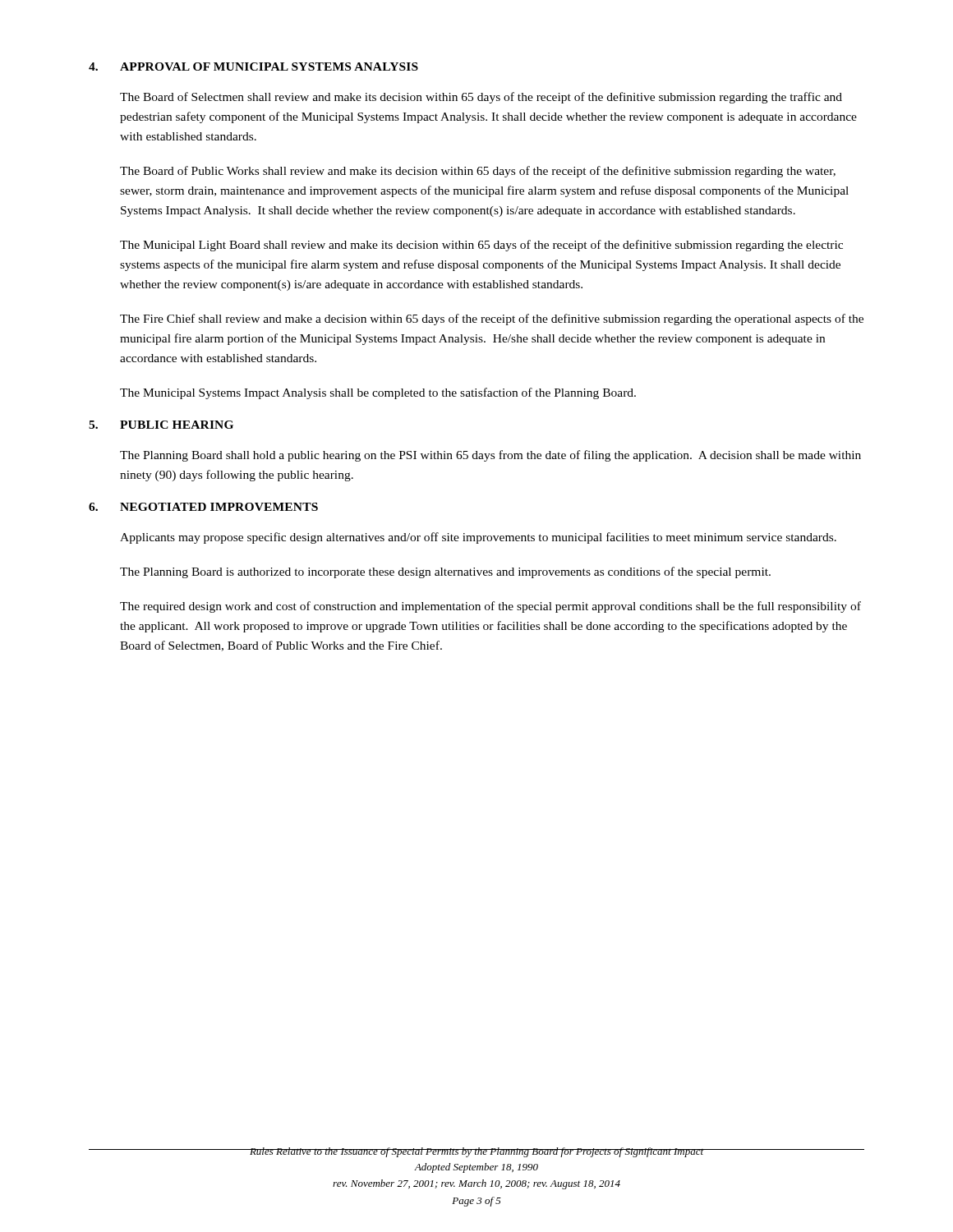Navigate to the element starting "The Municipal Systems Impact"

tap(378, 392)
